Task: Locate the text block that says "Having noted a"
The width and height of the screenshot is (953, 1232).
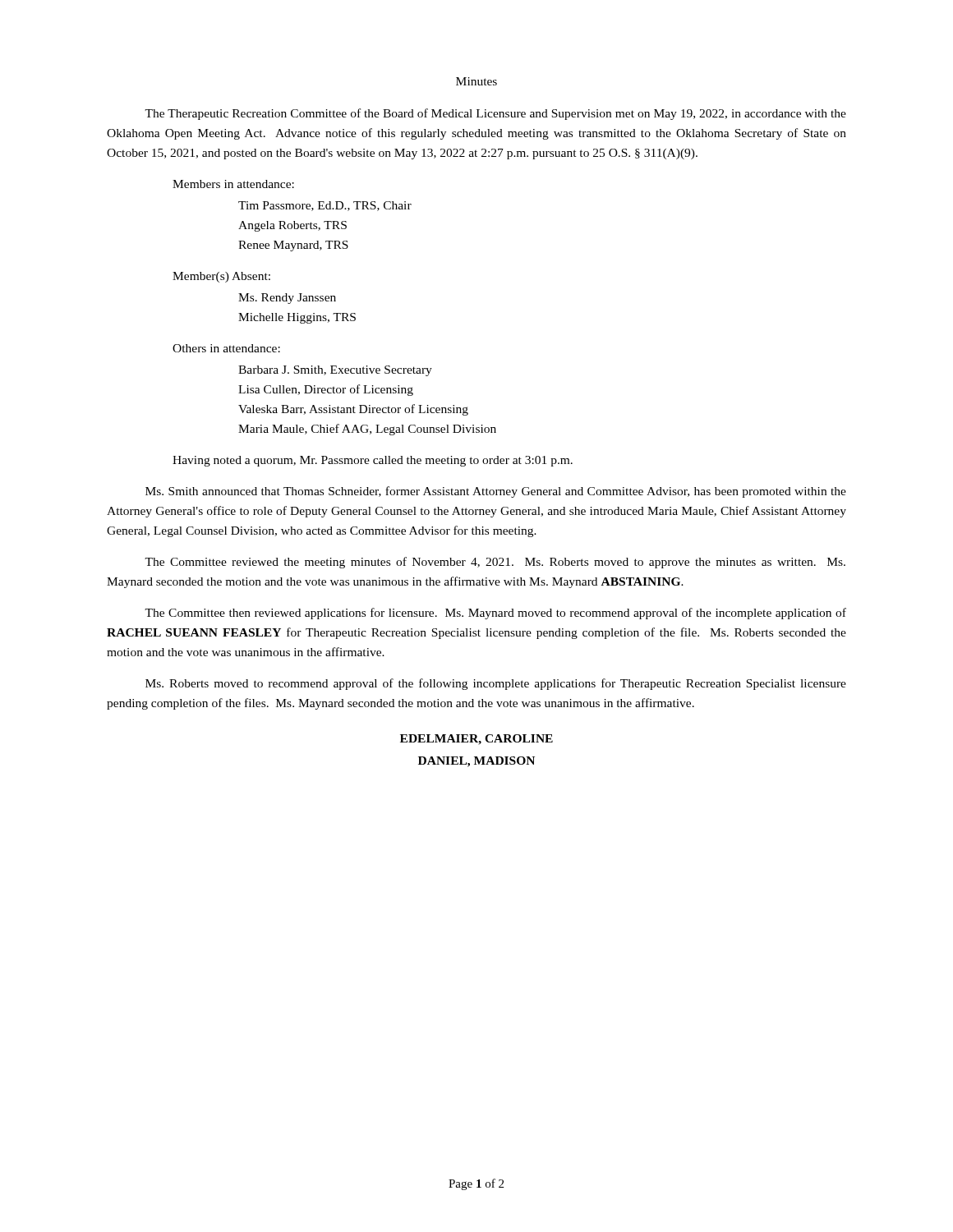Action: coord(373,460)
